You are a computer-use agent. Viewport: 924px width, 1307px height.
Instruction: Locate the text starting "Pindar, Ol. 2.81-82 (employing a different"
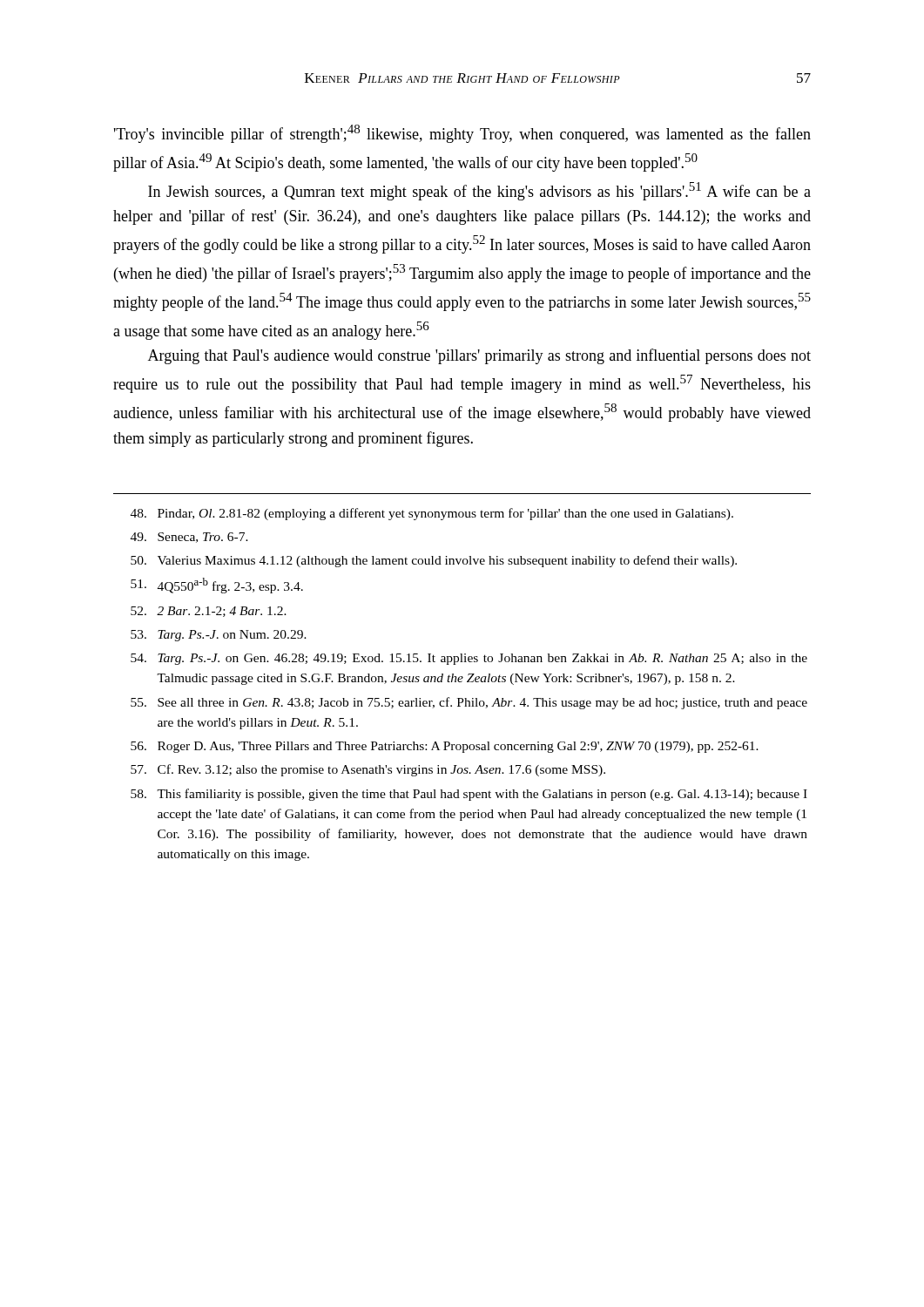click(460, 513)
